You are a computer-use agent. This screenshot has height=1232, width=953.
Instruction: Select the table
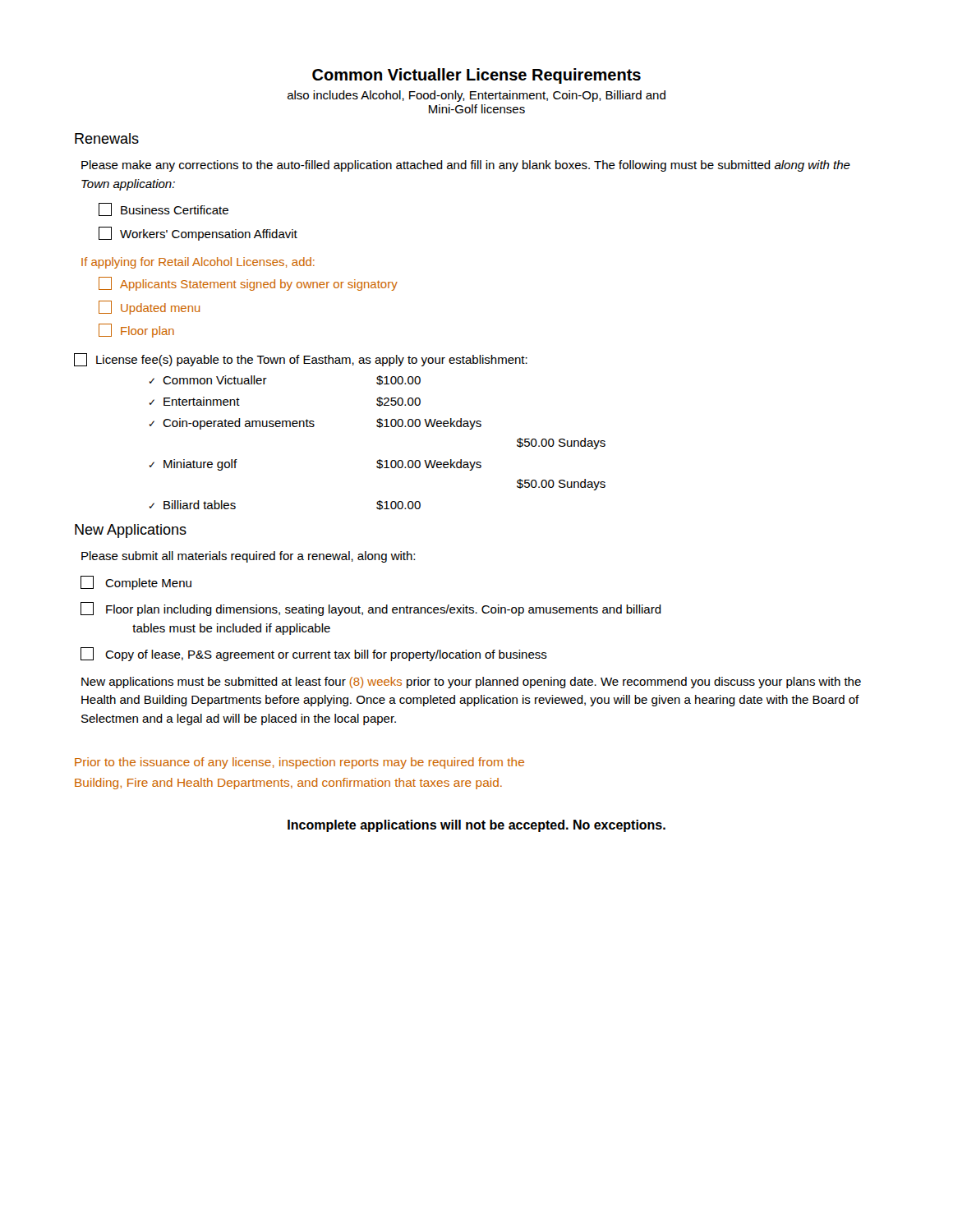tap(513, 443)
